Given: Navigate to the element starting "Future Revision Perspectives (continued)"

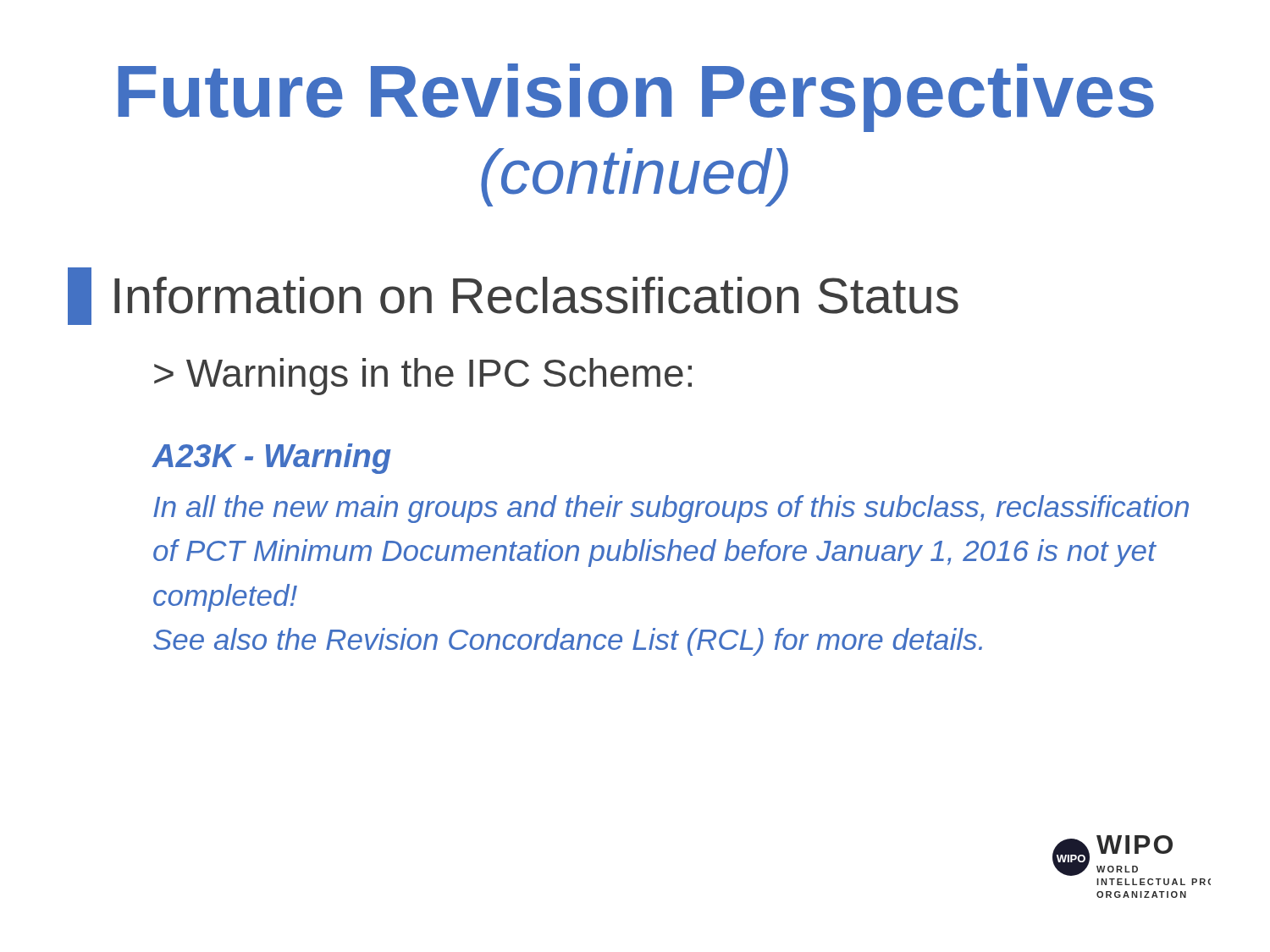Looking at the screenshot, I should coord(635,129).
